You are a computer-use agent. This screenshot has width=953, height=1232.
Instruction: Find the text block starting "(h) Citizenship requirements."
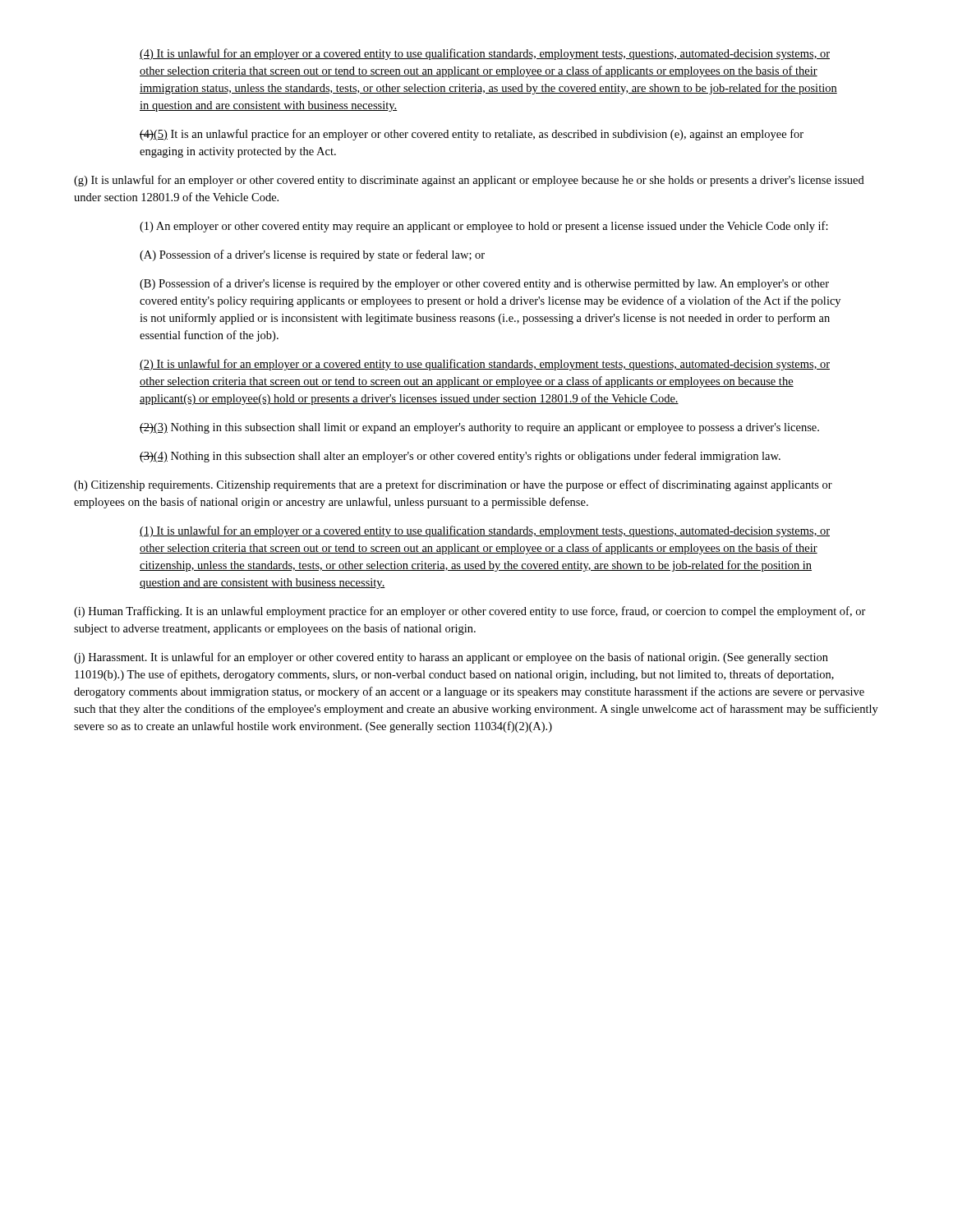click(453, 493)
